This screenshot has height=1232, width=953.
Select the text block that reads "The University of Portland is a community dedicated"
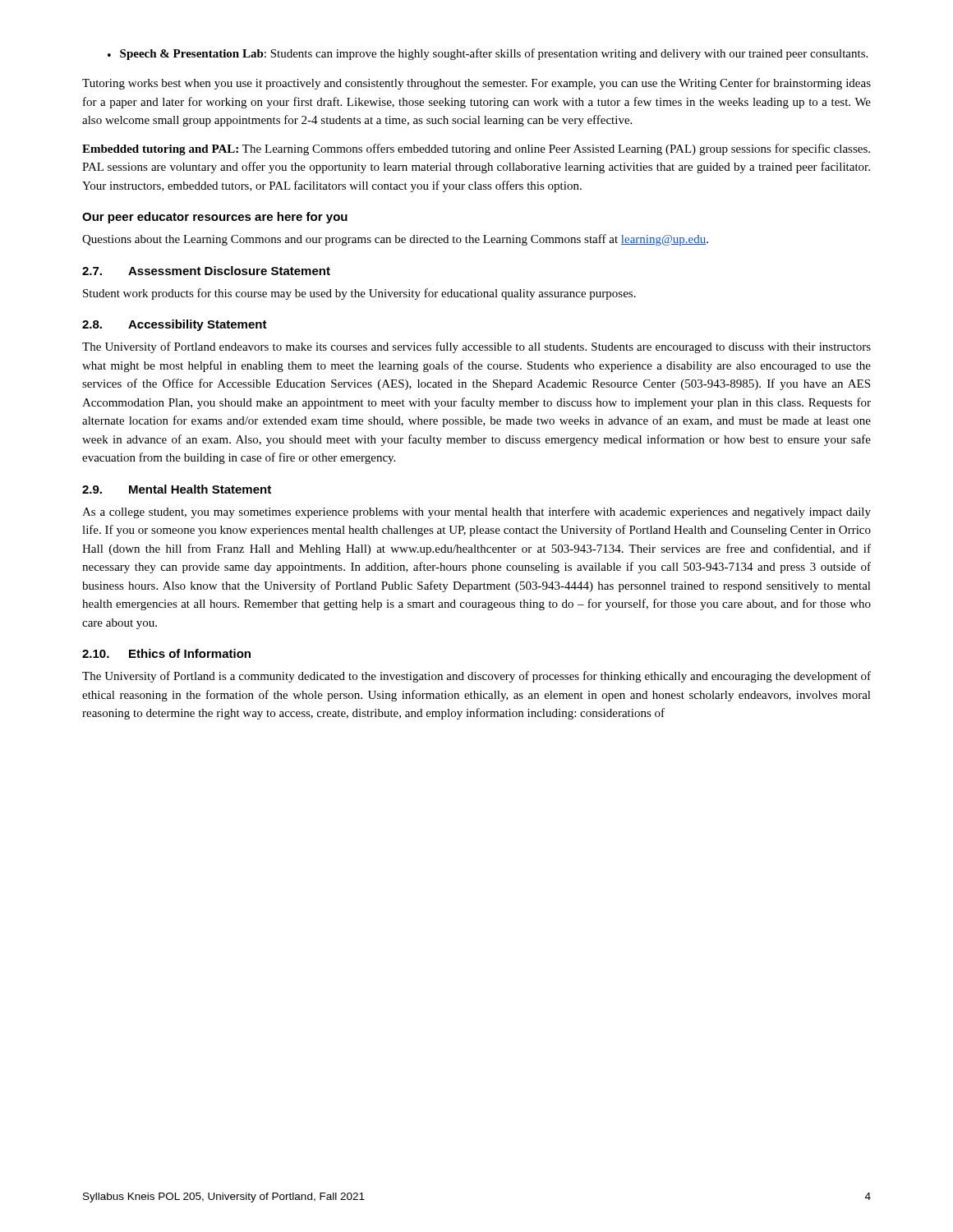[476, 695]
